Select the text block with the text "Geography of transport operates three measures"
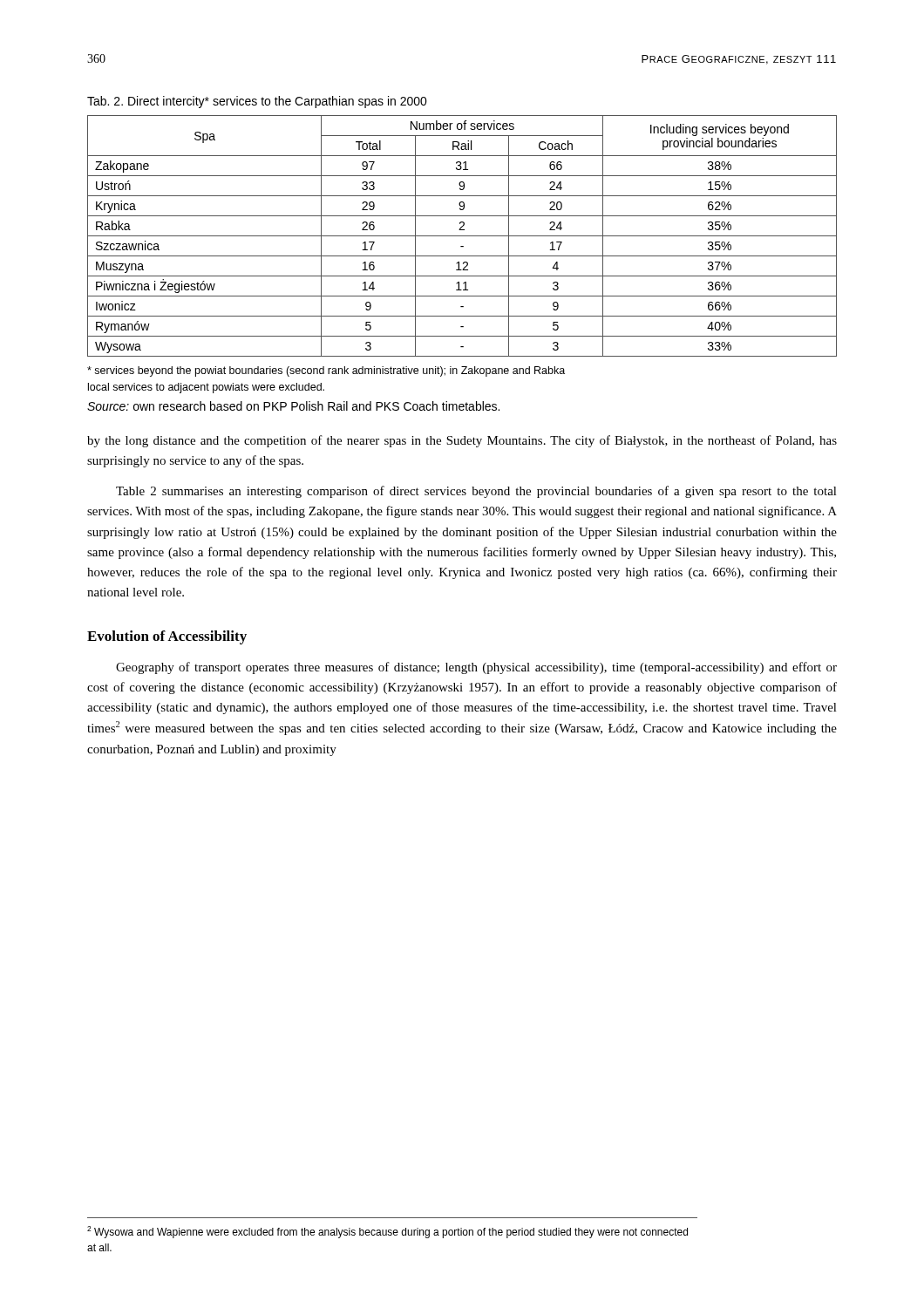The height and width of the screenshot is (1308, 924). [462, 708]
